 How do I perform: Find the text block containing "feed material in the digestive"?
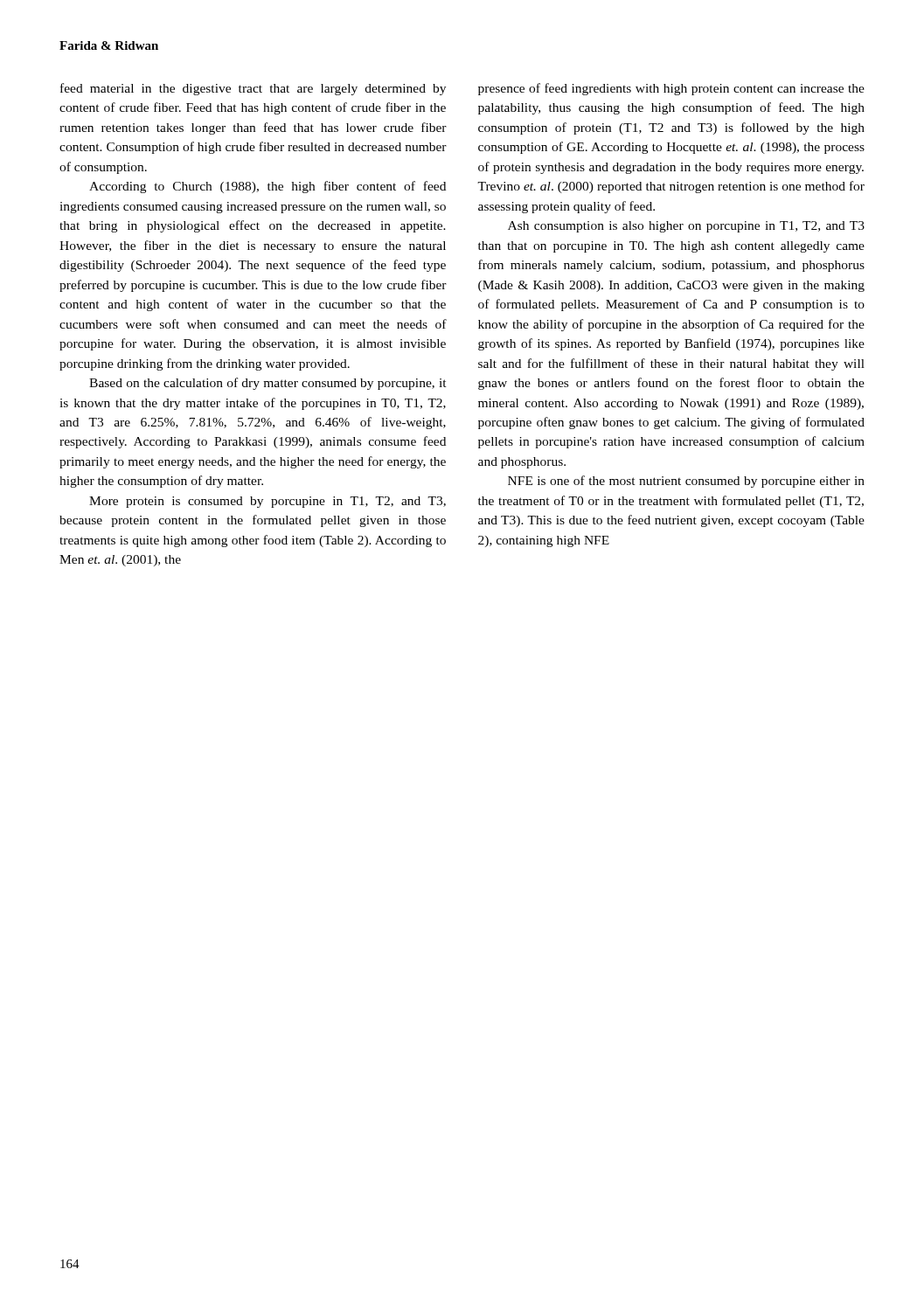pos(253,324)
